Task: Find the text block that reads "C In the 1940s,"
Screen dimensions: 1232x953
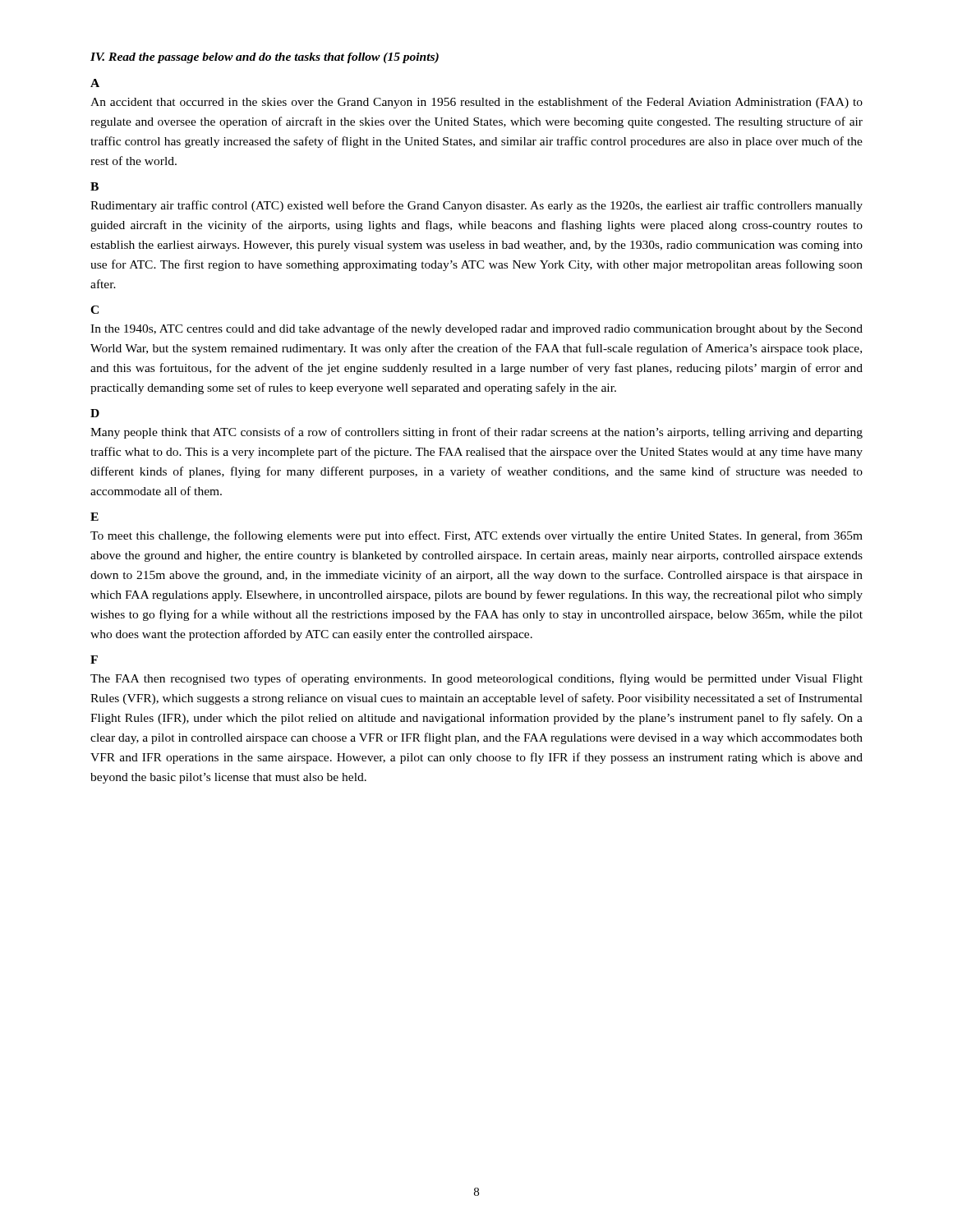Action: (476, 350)
